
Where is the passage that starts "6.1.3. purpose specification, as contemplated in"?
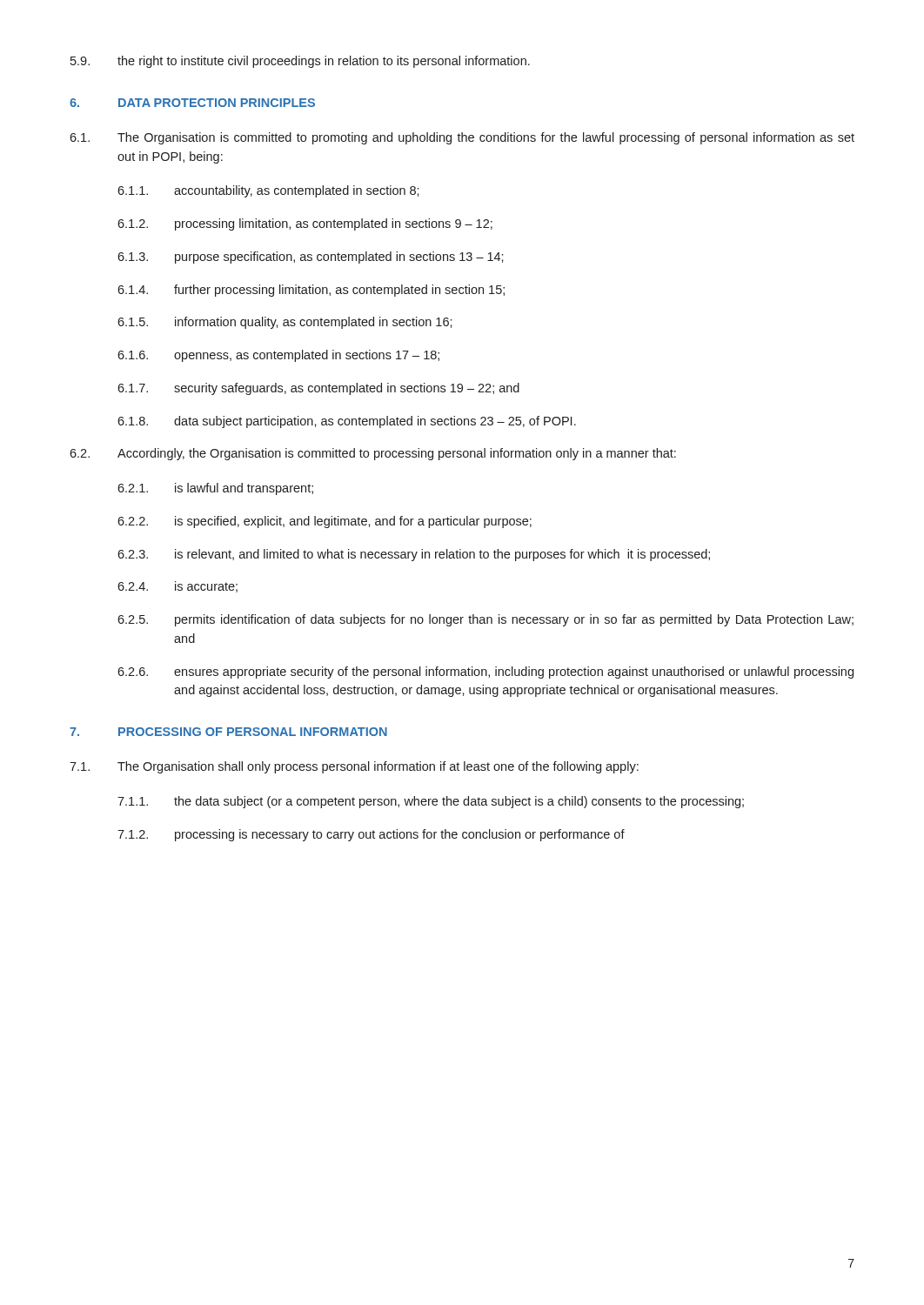pyautogui.click(x=486, y=257)
